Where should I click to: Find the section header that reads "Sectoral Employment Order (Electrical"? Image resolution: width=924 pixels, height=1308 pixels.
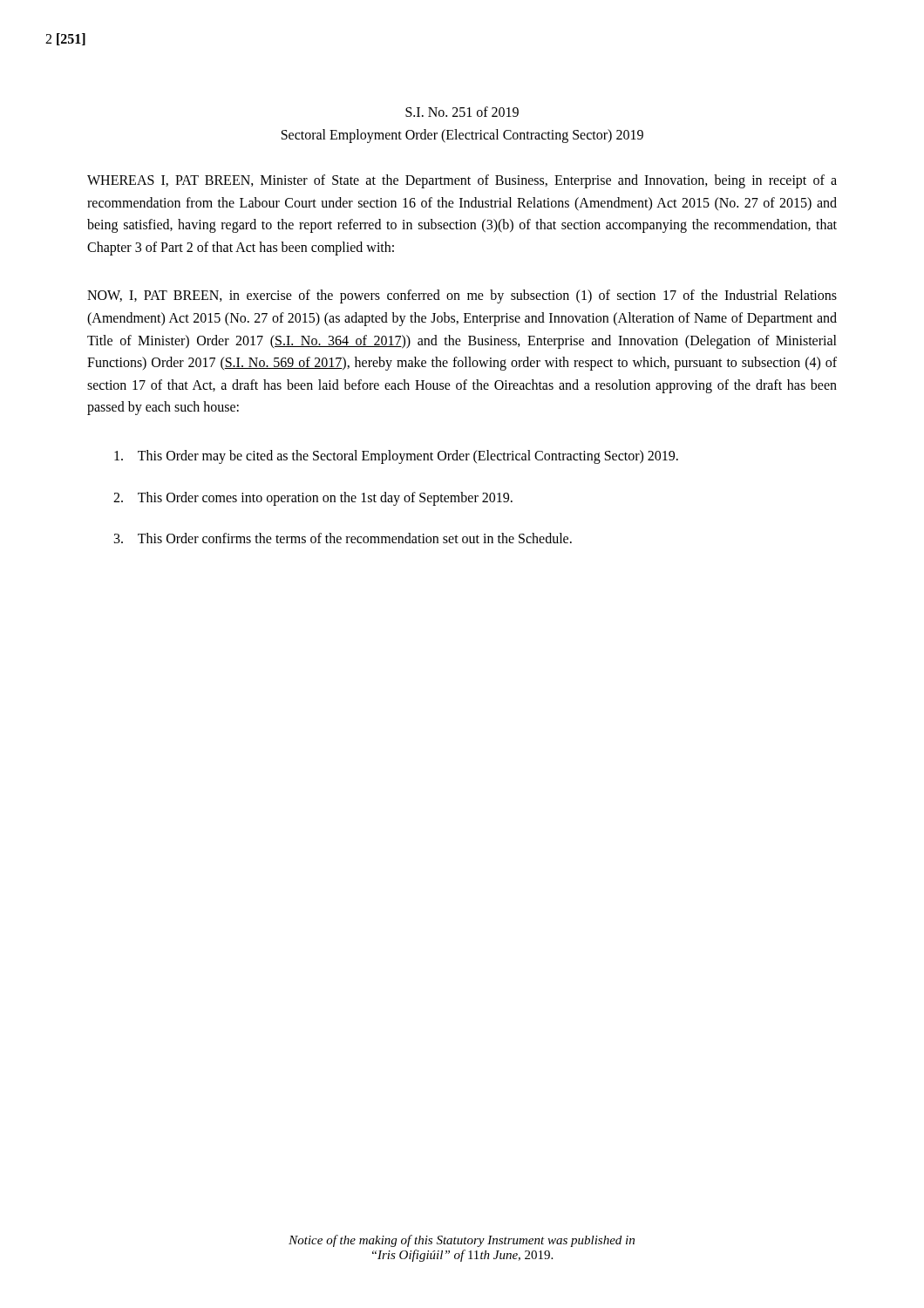coord(462,135)
